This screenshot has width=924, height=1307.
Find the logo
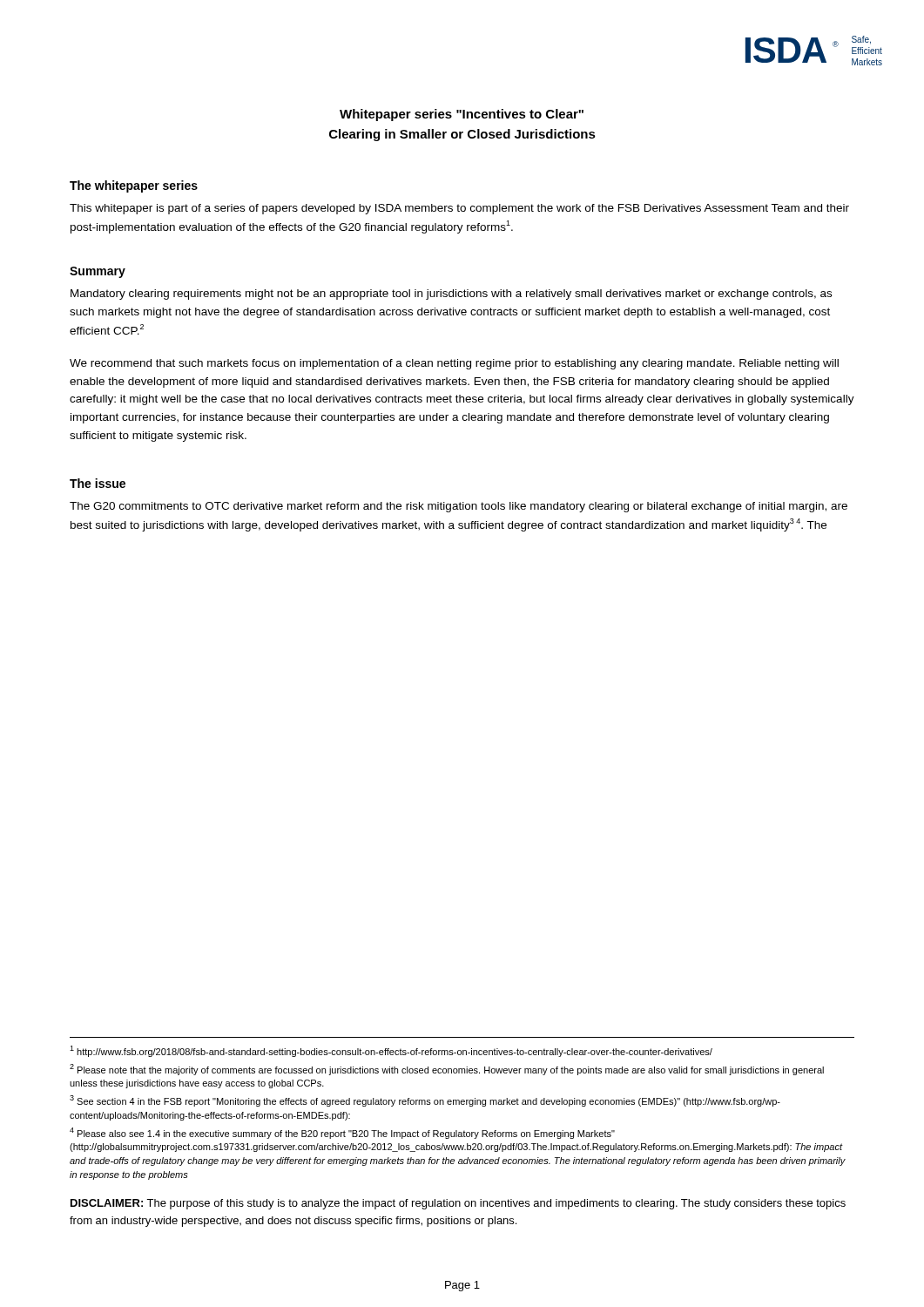point(813,51)
